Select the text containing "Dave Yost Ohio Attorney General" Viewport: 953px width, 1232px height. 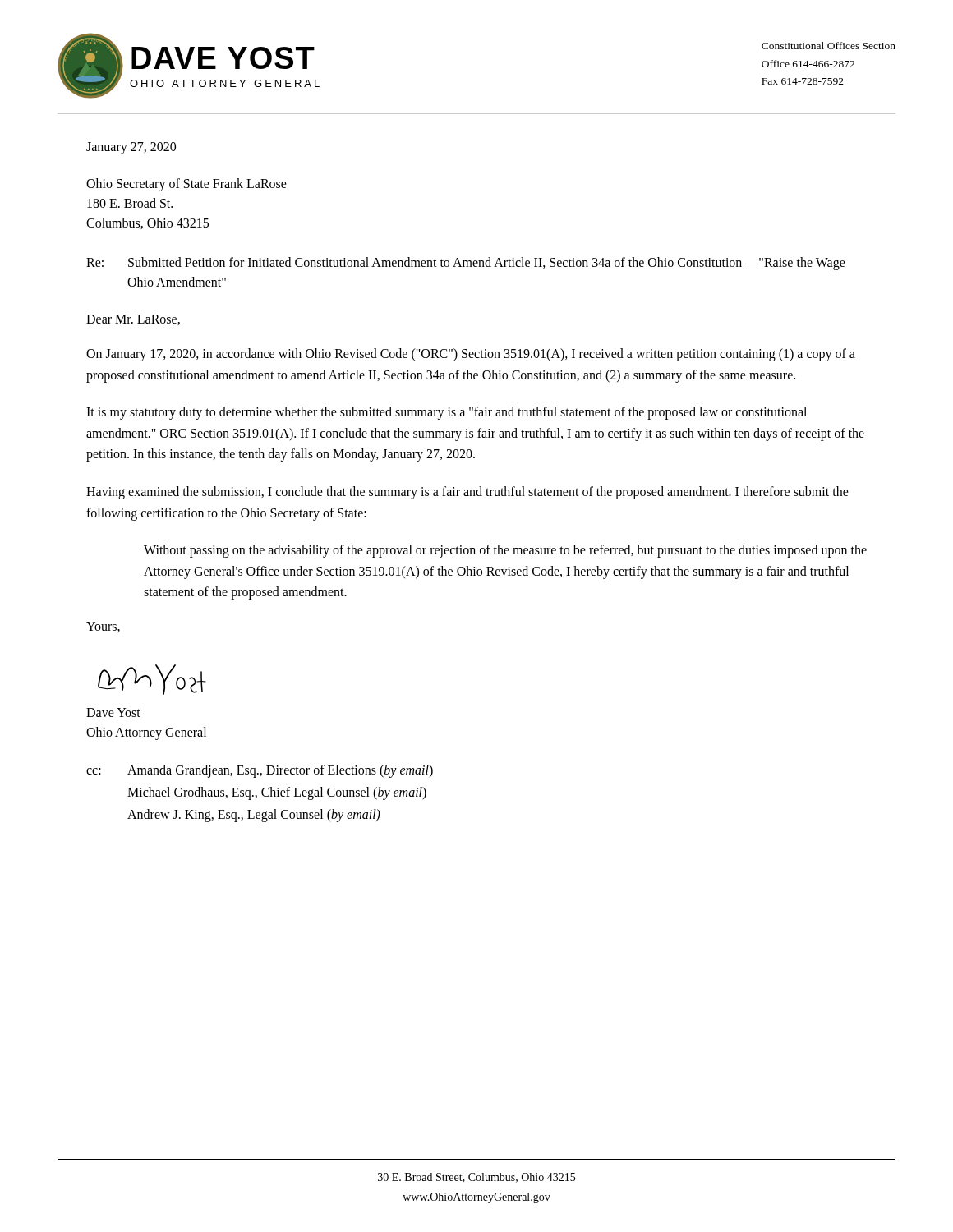[146, 722]
